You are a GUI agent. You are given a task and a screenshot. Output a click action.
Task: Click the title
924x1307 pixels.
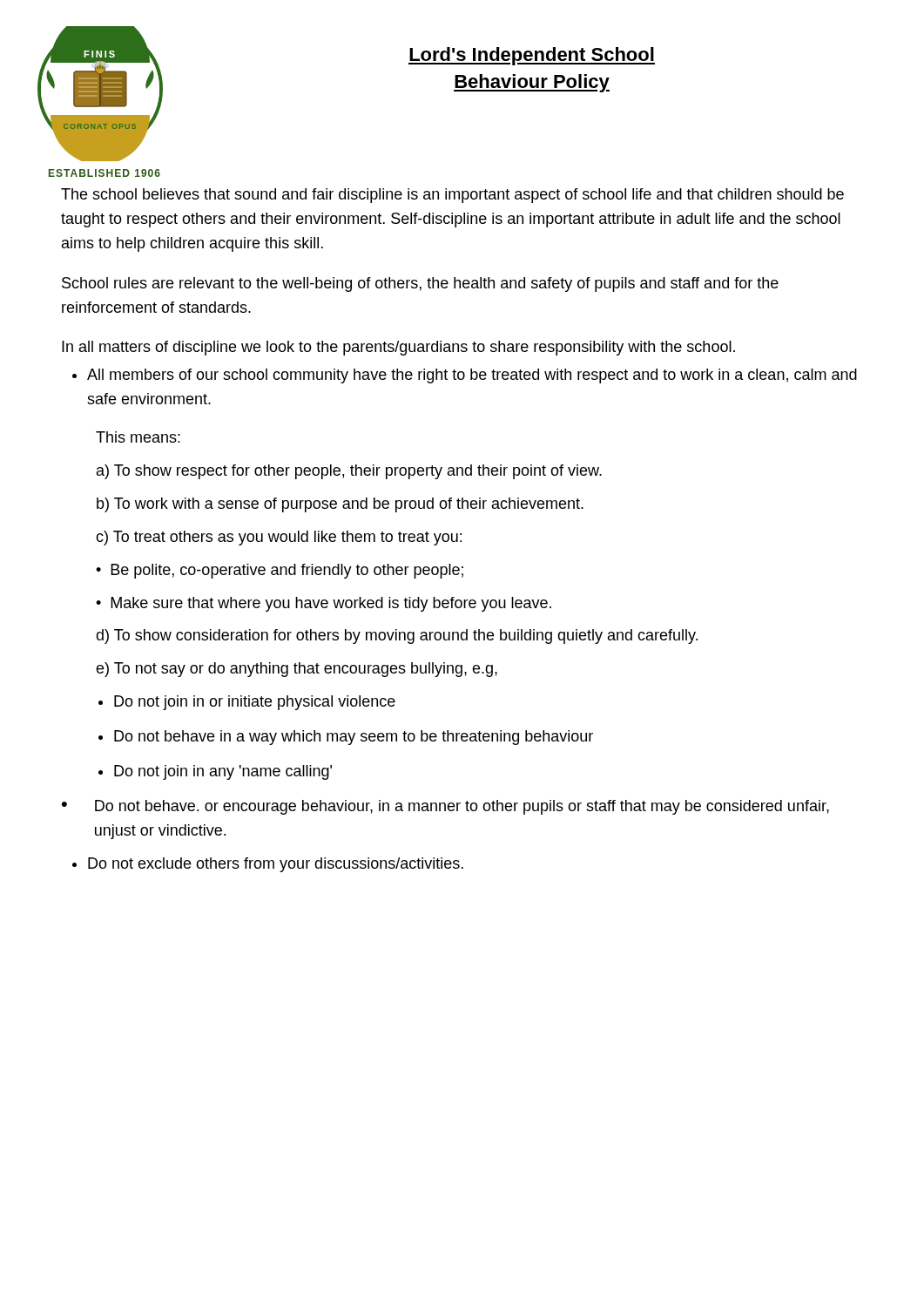click(x=532, y=69)
